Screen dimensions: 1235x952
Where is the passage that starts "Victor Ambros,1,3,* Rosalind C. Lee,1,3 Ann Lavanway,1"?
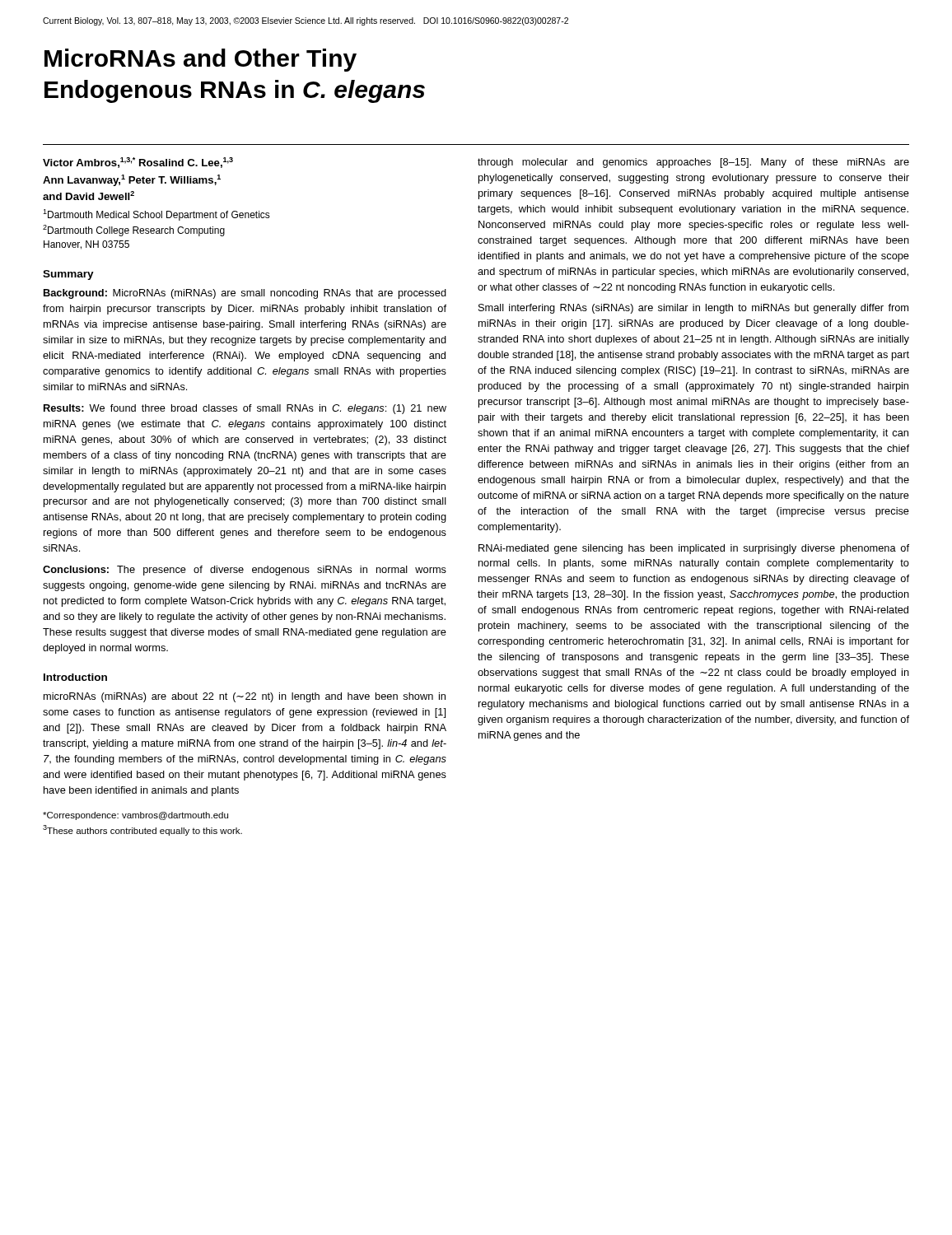(138, 179)
